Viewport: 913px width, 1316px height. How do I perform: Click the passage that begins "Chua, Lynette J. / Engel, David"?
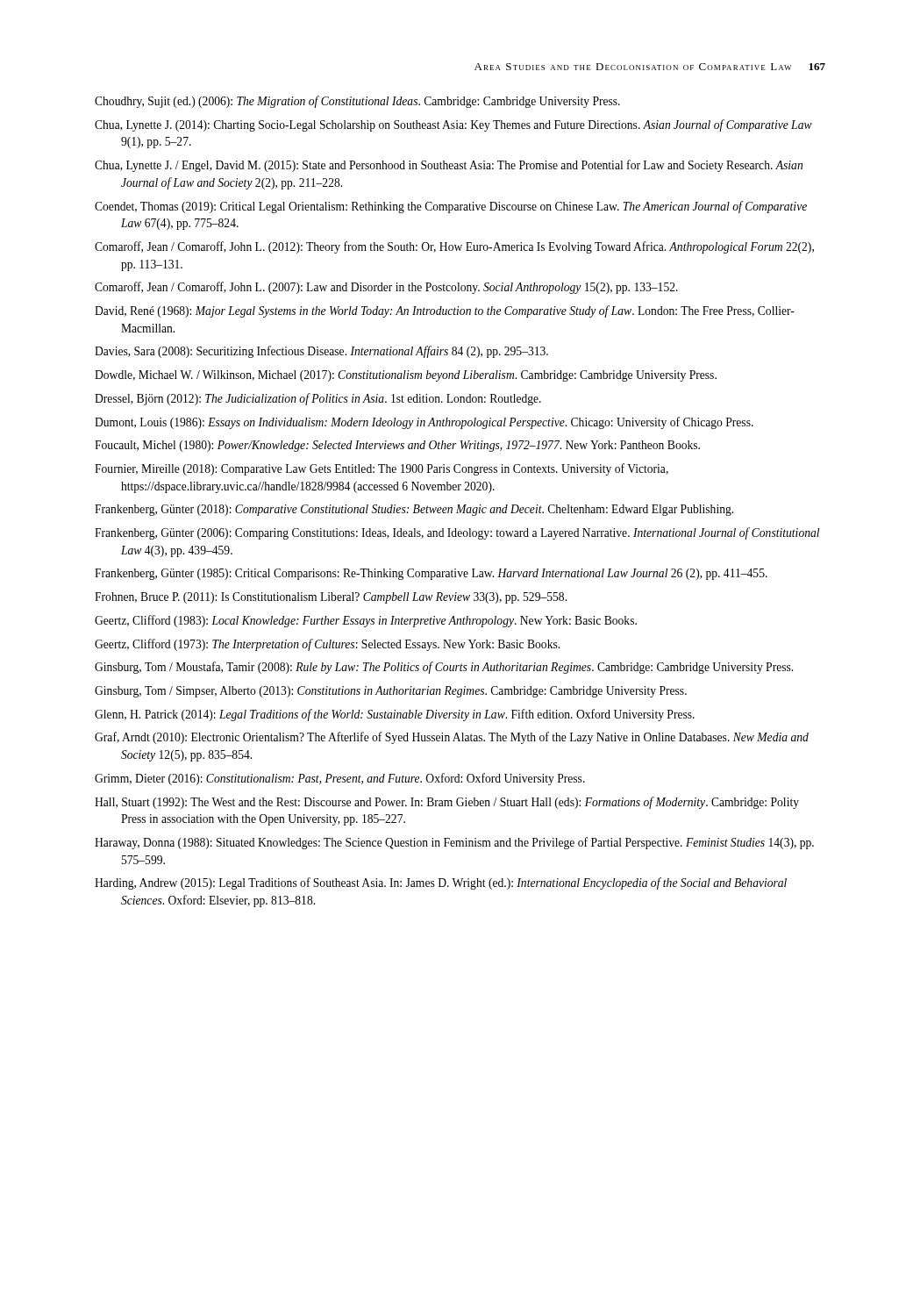tap(449, 174)
